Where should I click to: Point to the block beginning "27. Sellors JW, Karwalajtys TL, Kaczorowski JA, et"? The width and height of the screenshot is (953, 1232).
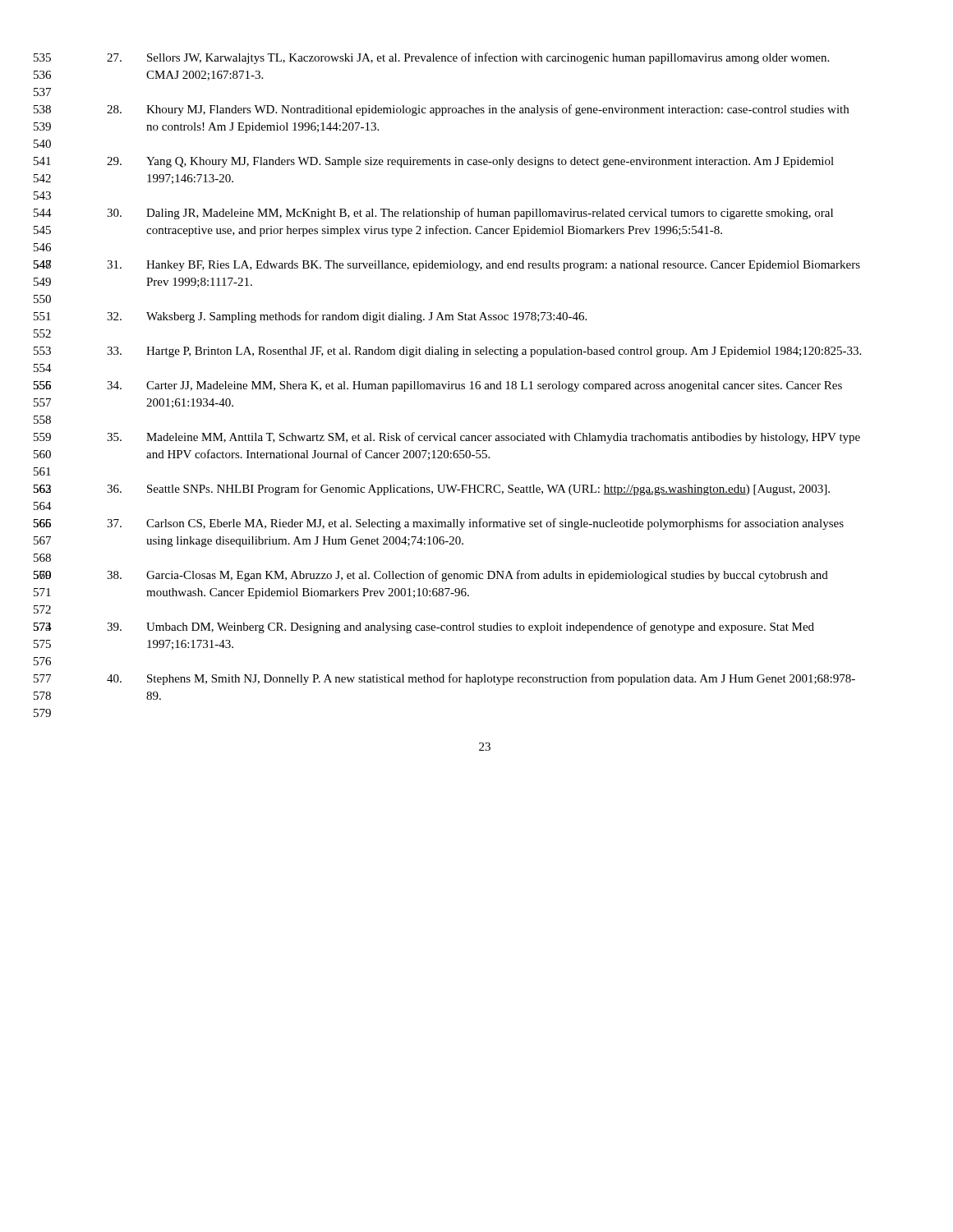[x=485, y=67]
